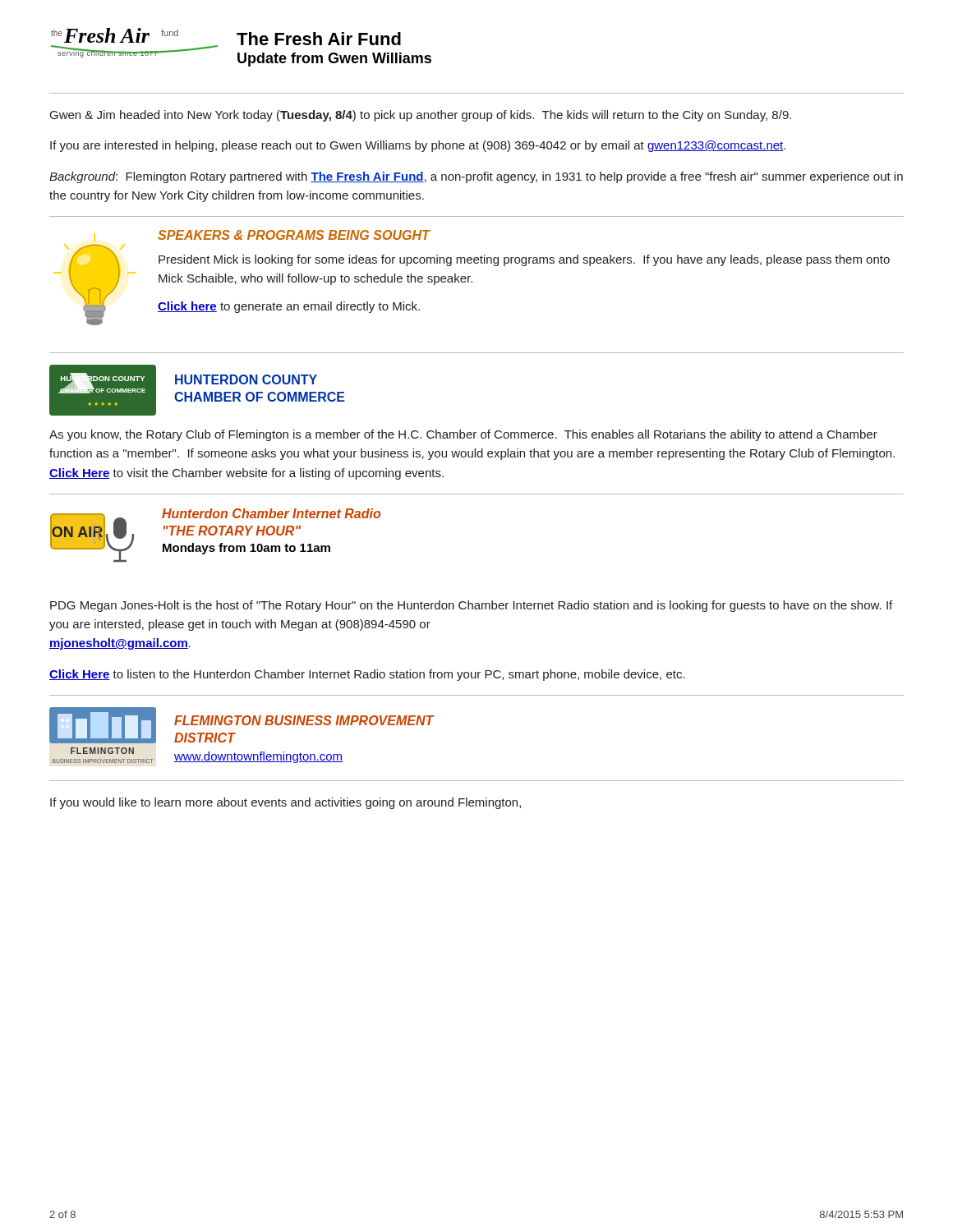Where is the section header that starts "Hunterdon Chamber Internet Radio"?
Image resolution: width=953 pixels, height=1232 pixels.
[x=271, y=531]
